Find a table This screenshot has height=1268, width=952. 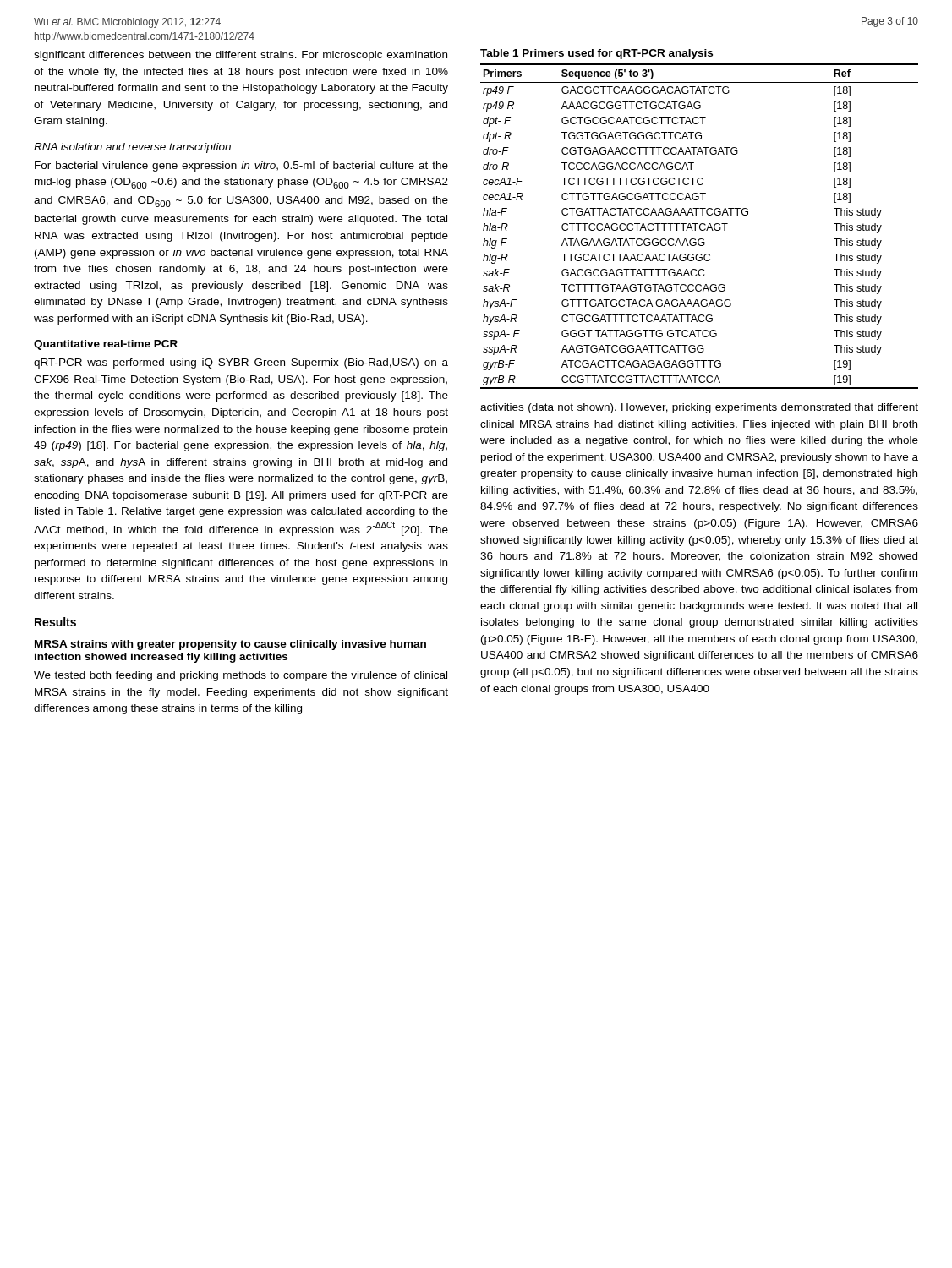699,218
